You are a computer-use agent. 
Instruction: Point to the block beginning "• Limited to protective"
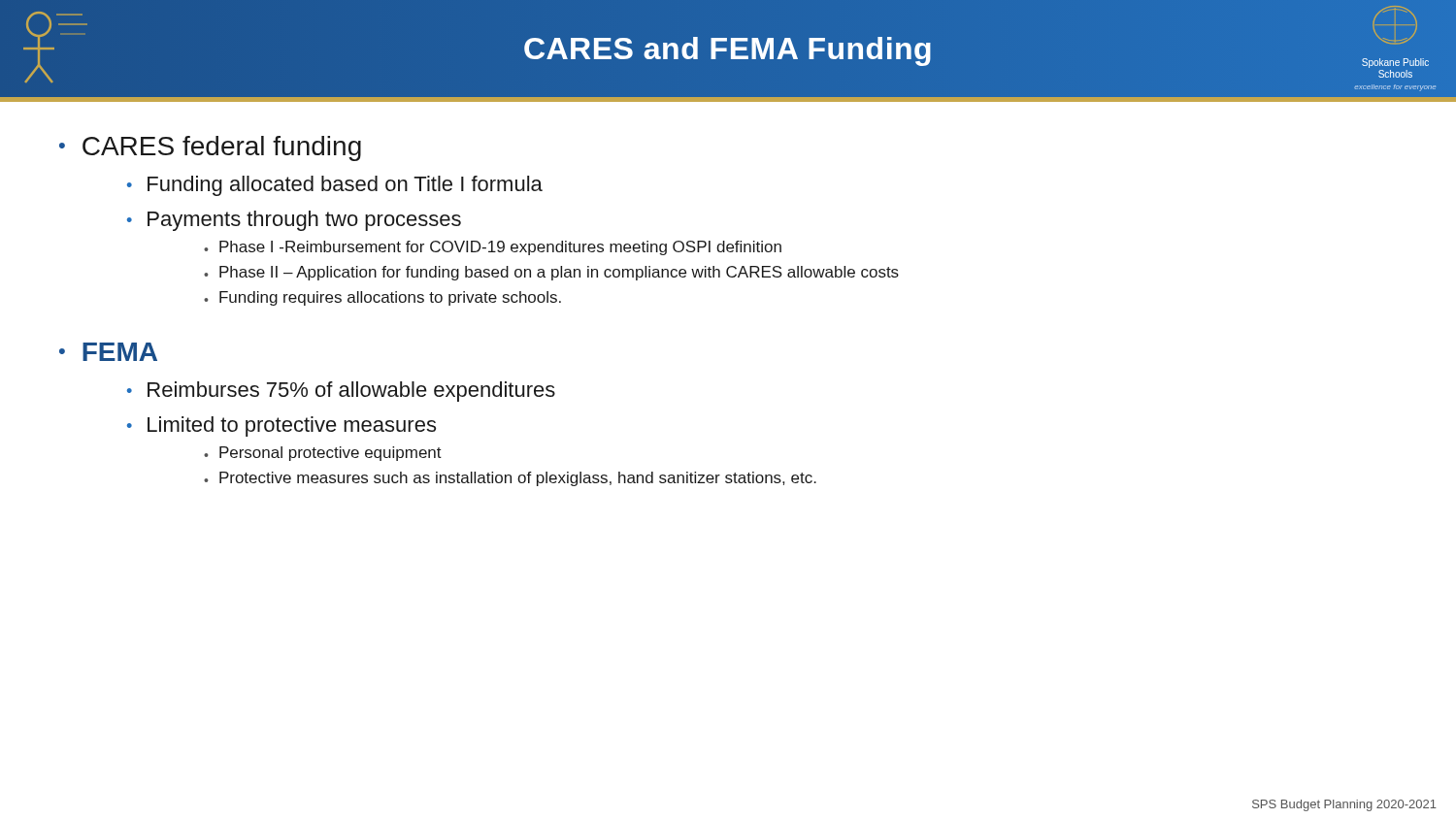(281, 425)
